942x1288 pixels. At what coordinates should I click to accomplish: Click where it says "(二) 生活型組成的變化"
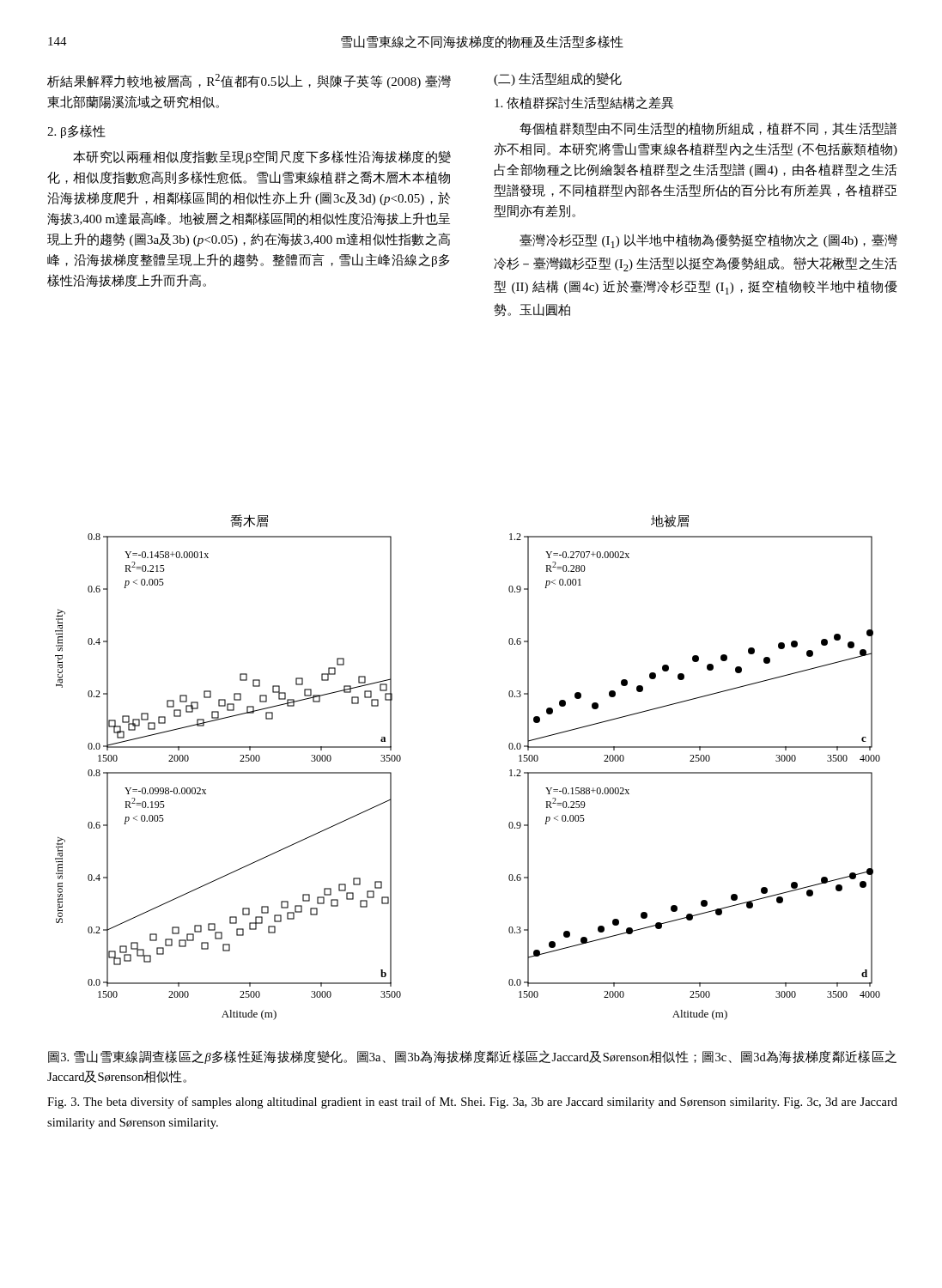[x=558, y=79]
